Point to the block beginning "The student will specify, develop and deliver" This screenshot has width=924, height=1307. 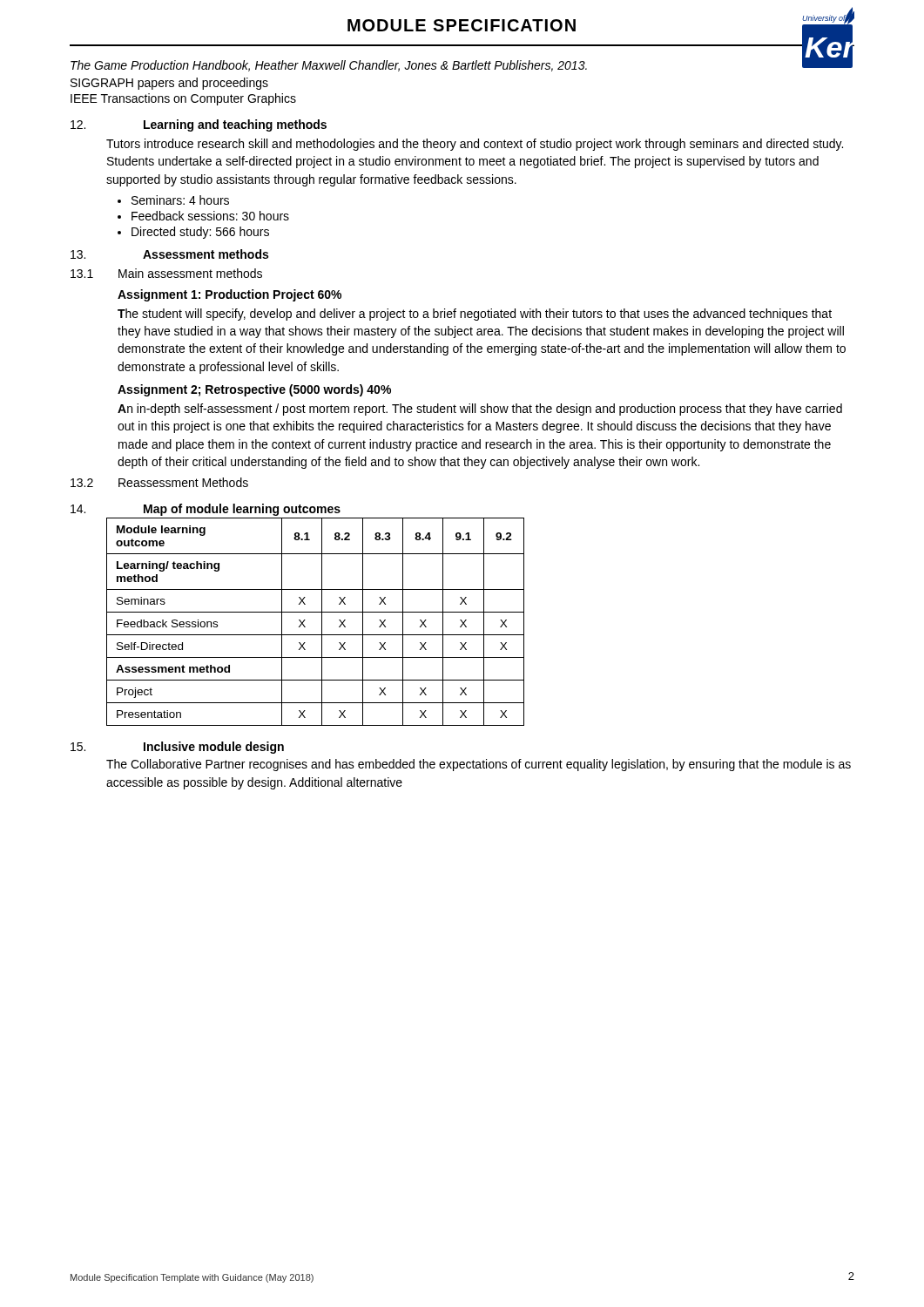[486, 340]
